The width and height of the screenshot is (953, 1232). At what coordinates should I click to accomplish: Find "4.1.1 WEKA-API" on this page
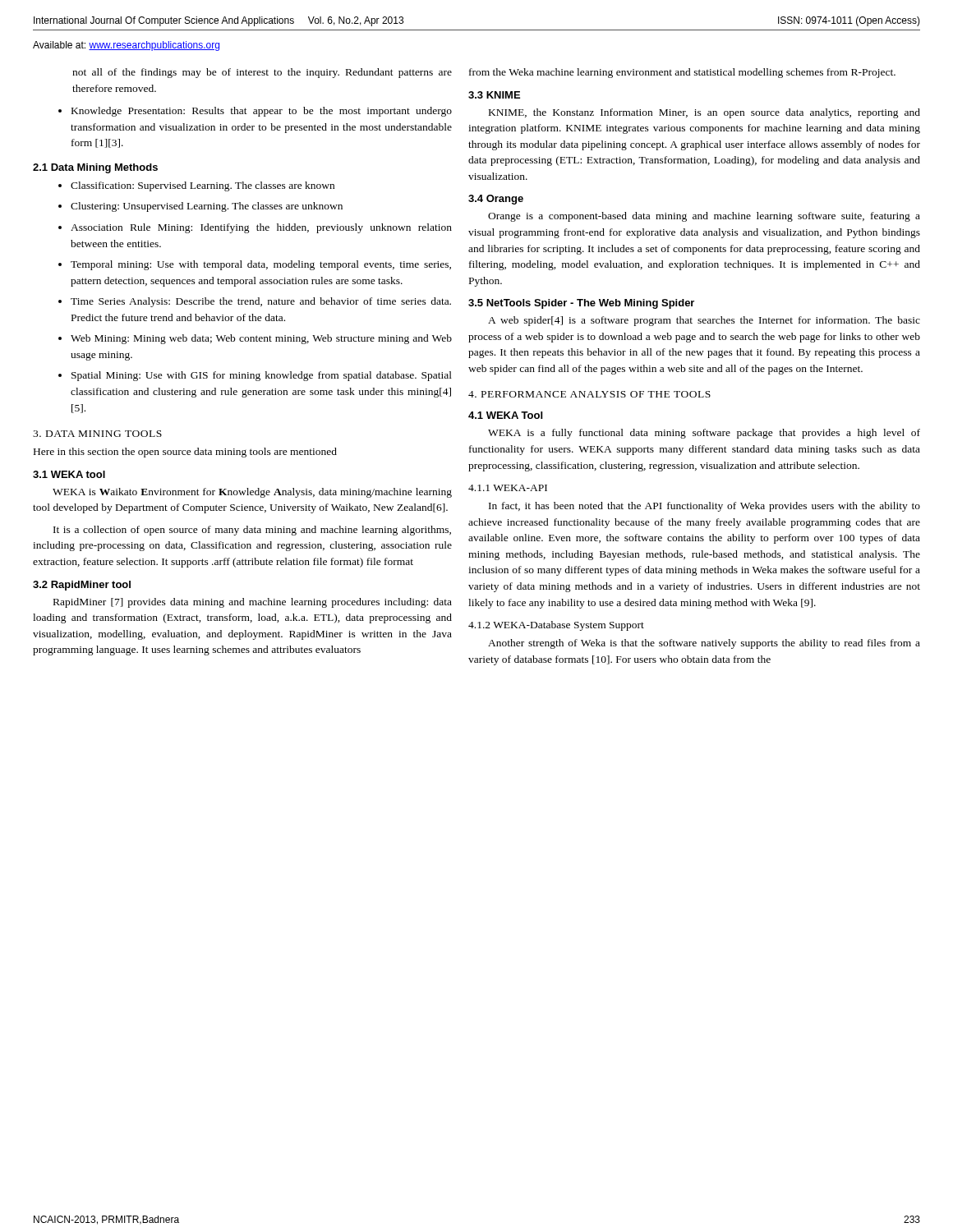[508, 488]
